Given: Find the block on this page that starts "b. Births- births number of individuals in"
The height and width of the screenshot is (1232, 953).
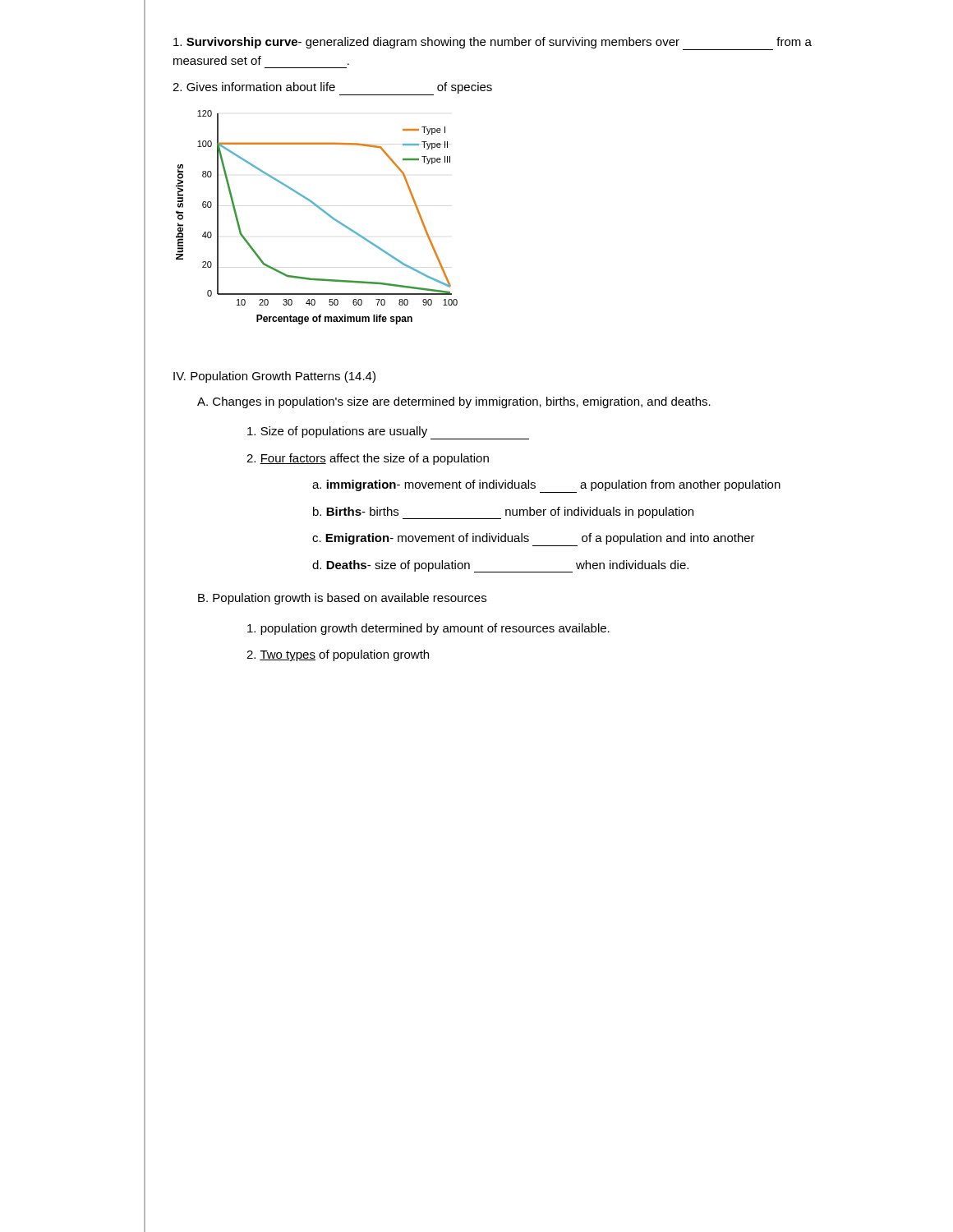Looking at the screenshot, I should (503, 511).
